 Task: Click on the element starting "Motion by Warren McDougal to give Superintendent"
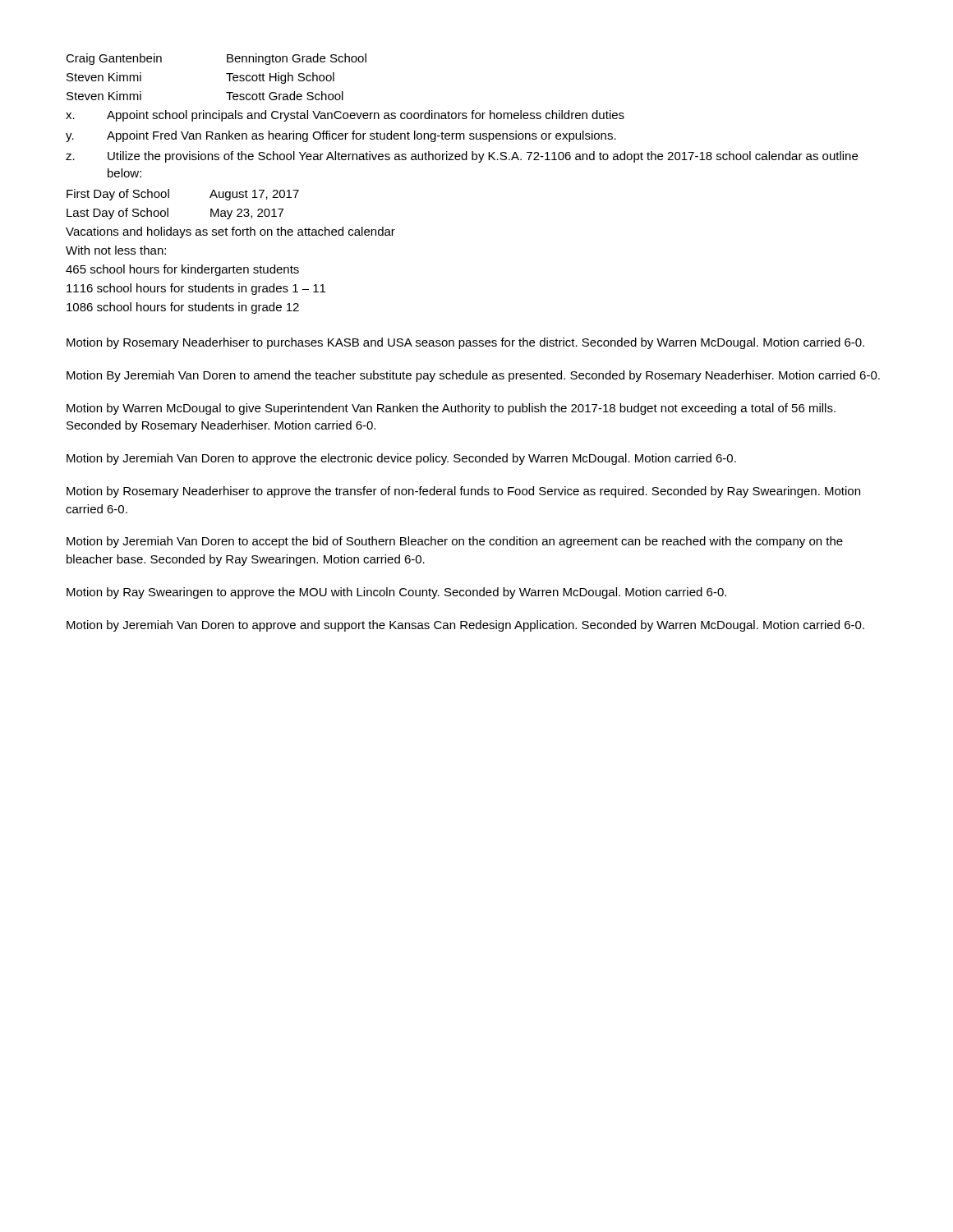point(451,416)
